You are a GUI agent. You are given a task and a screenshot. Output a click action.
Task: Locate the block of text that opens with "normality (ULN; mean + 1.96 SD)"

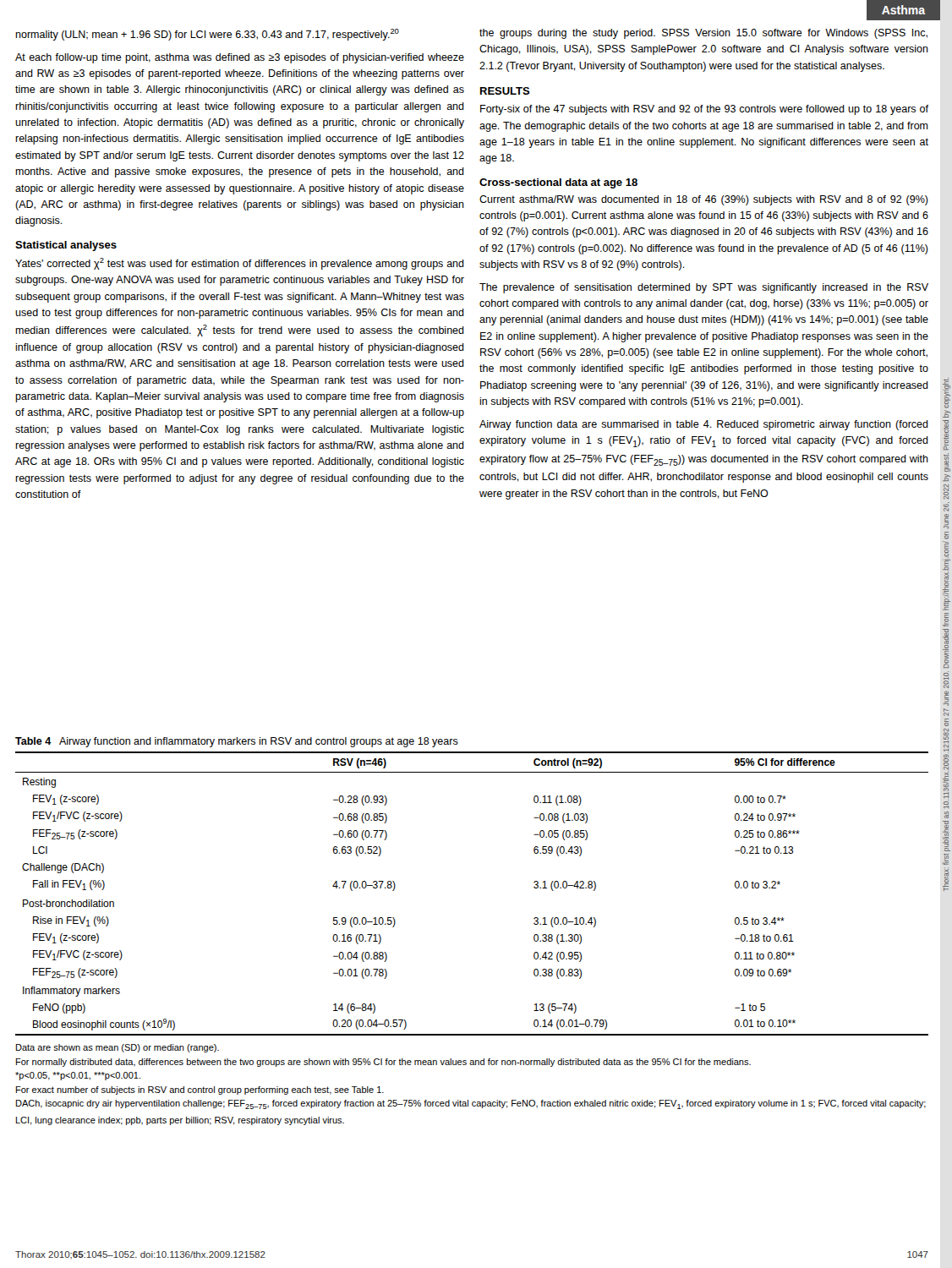click(207, 34)
